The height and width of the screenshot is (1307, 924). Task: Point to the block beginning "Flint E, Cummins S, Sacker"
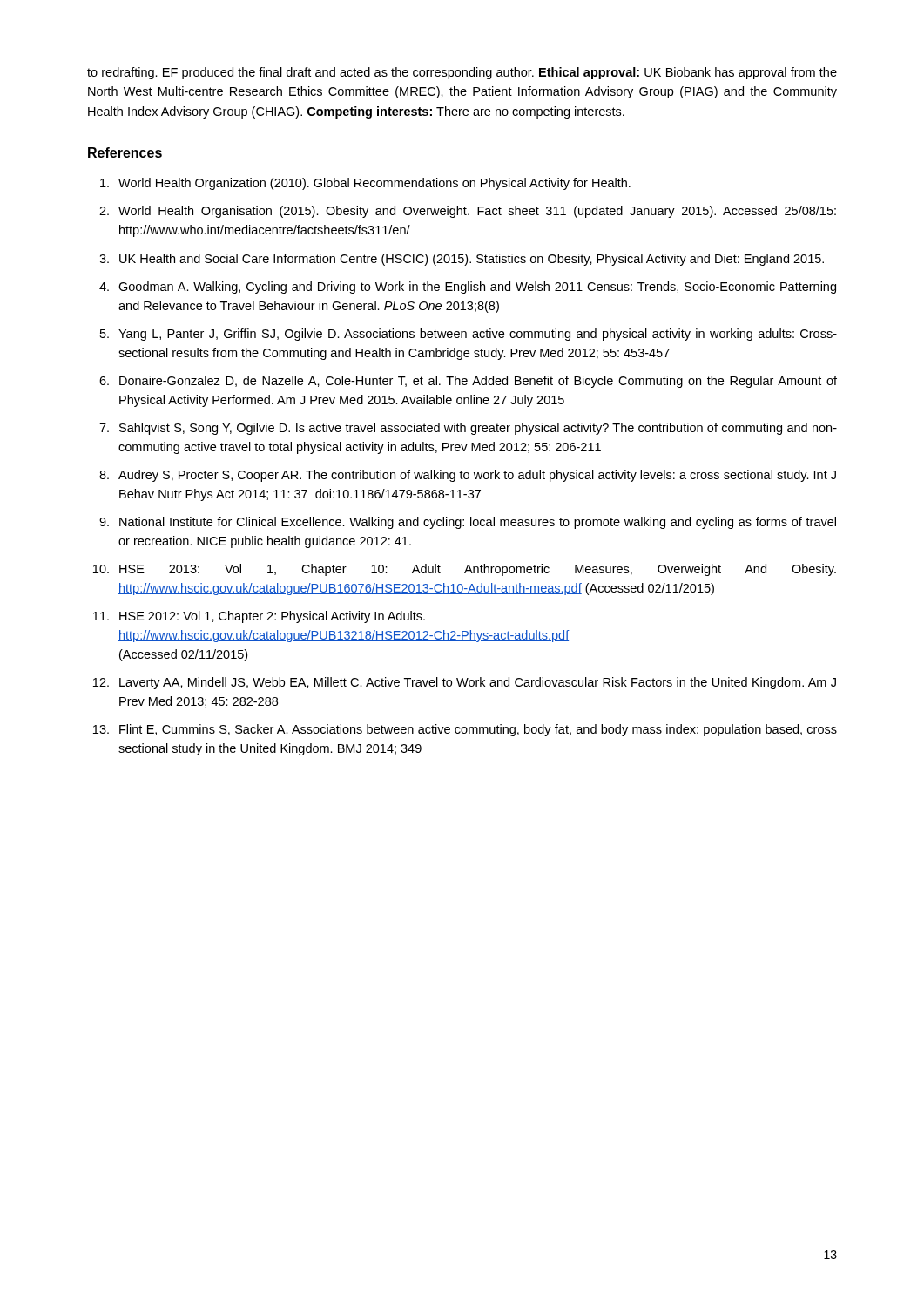(x=478, y=739)
